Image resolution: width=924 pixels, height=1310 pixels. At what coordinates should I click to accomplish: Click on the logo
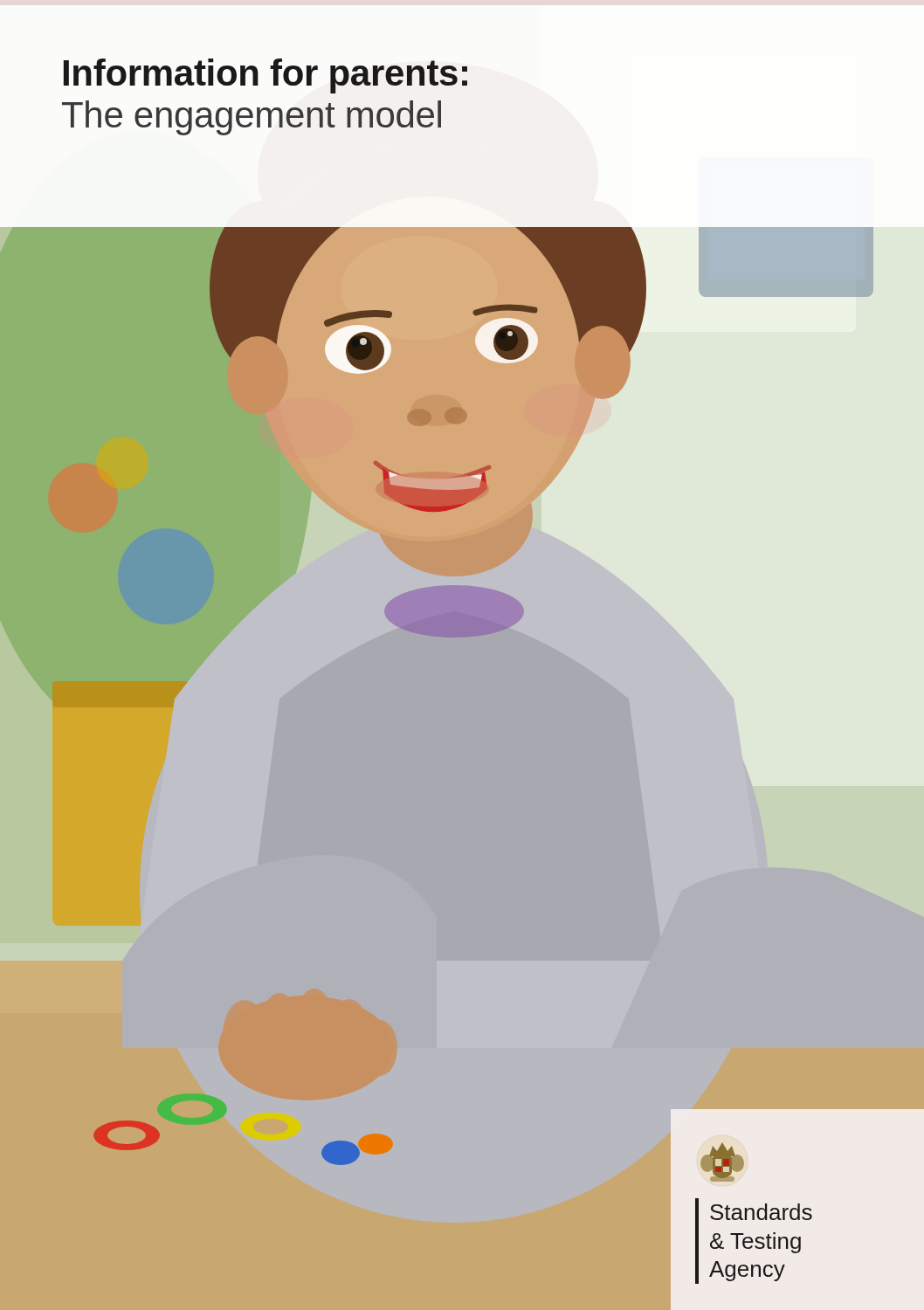797,1210
